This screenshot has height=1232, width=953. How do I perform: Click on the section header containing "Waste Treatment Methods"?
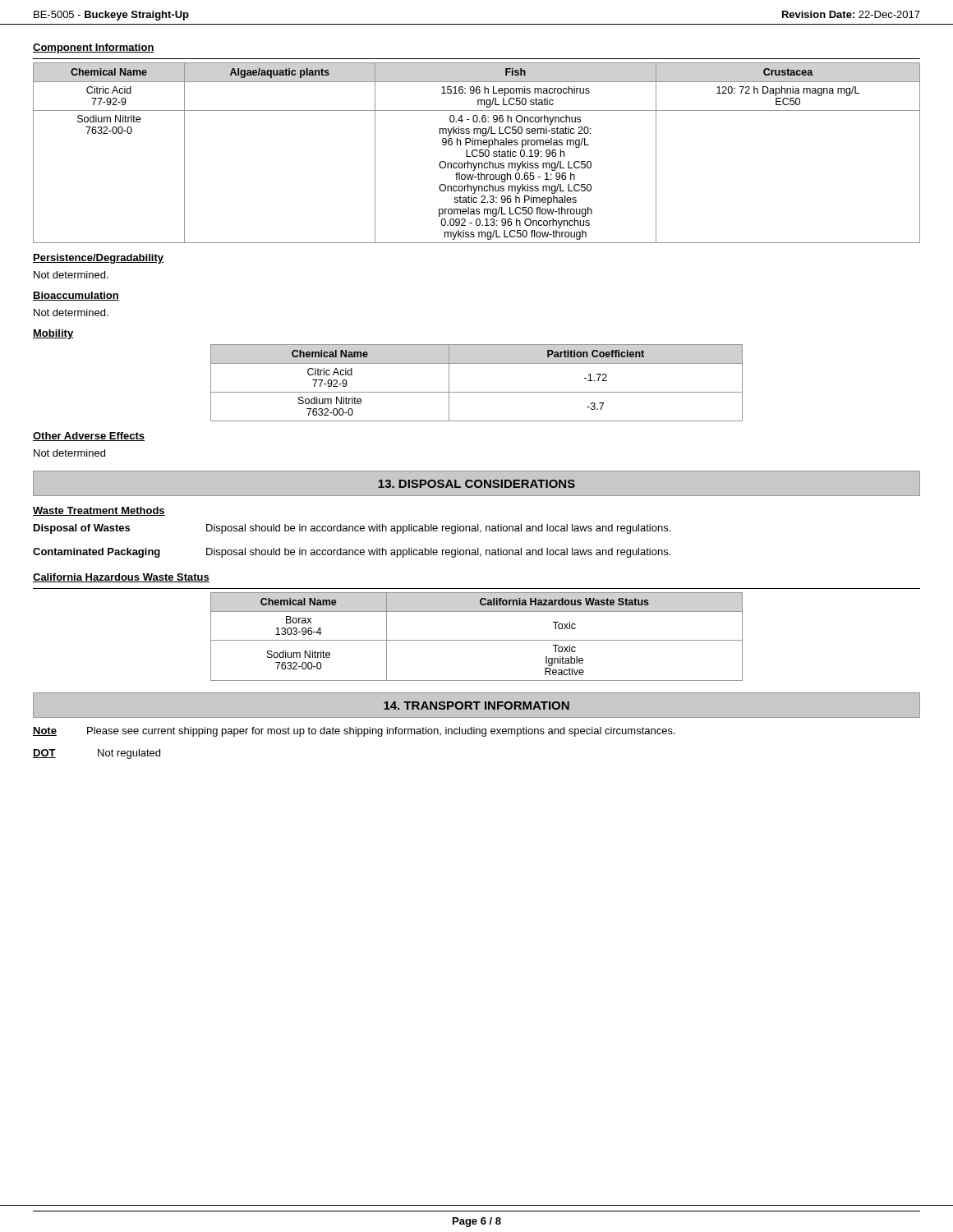point(99,510)
